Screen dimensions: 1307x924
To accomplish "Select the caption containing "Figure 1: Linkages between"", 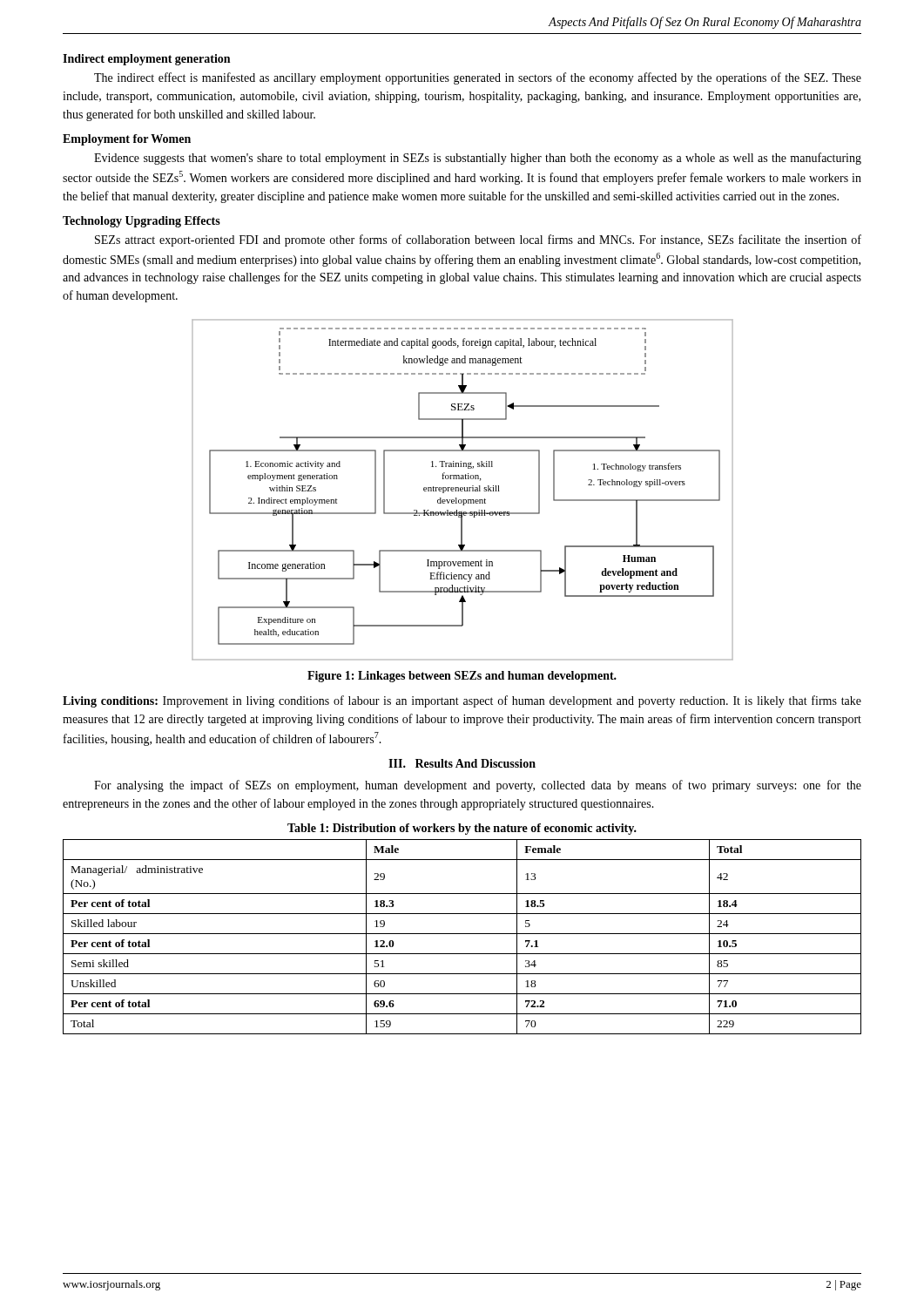I will (x=462, y=676).
